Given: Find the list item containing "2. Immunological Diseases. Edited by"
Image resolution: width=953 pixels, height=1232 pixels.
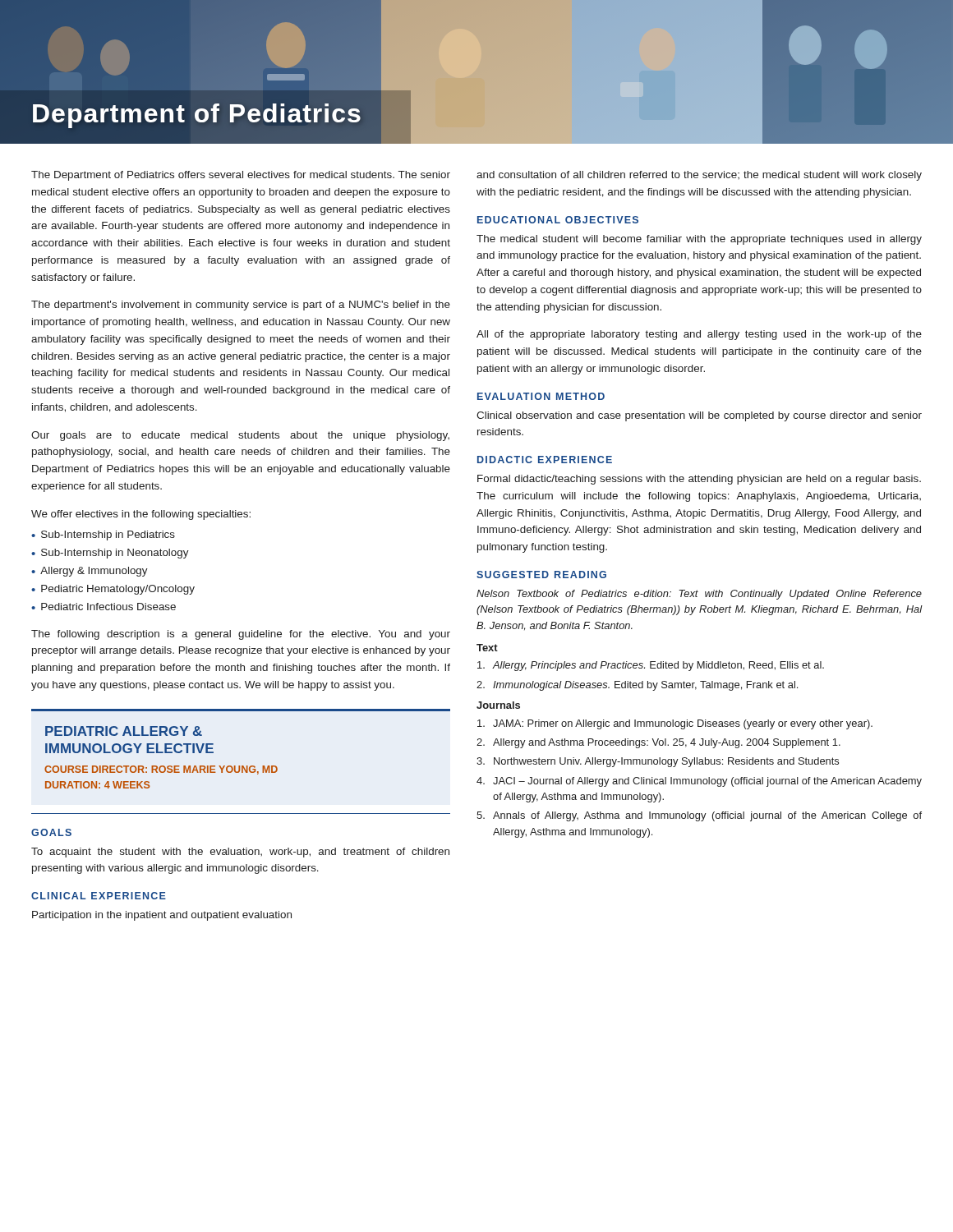Looking at the screenshot, I should pyautogui.click(x=638, y=685).
